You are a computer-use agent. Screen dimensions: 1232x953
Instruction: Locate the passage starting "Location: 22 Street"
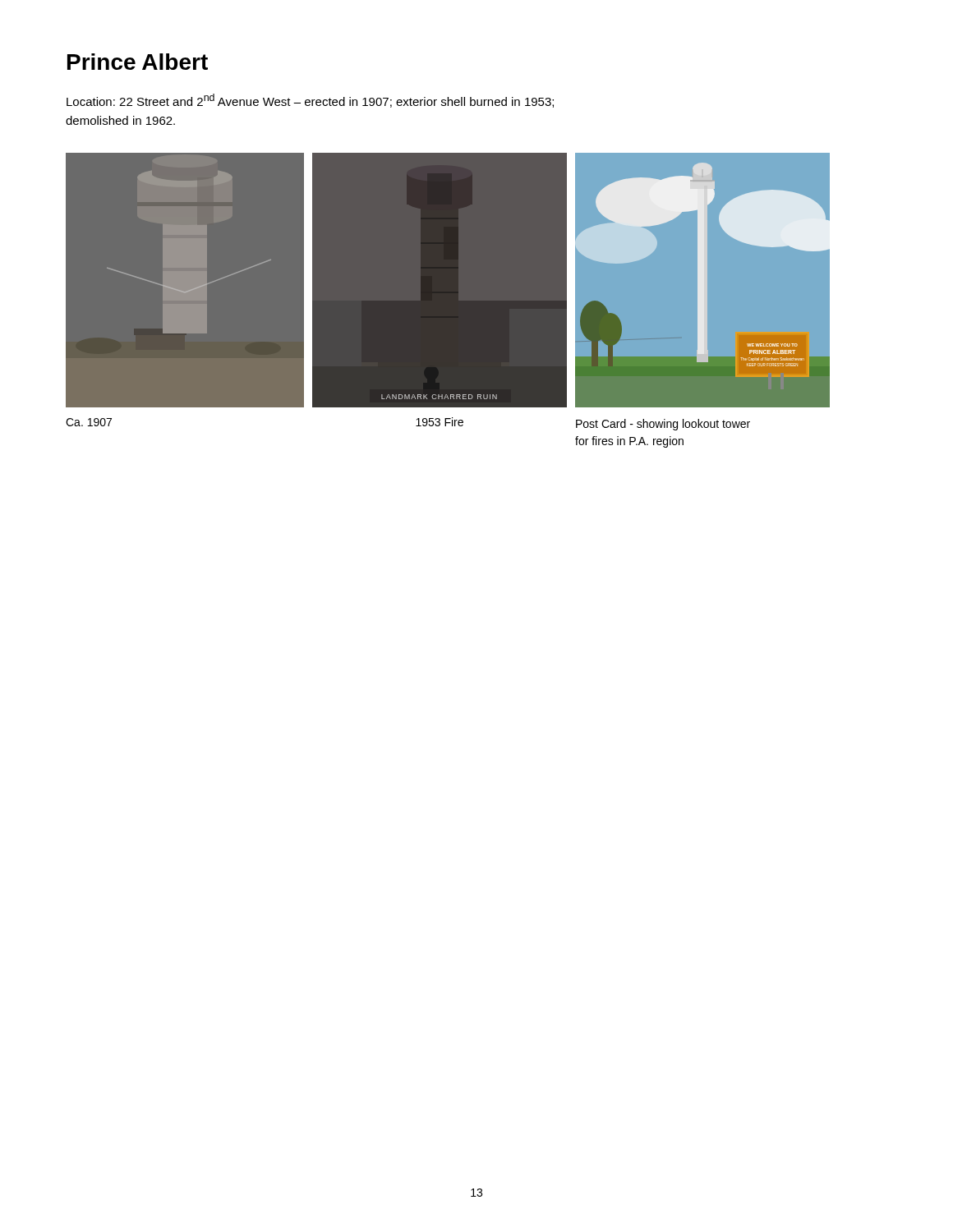310,109
